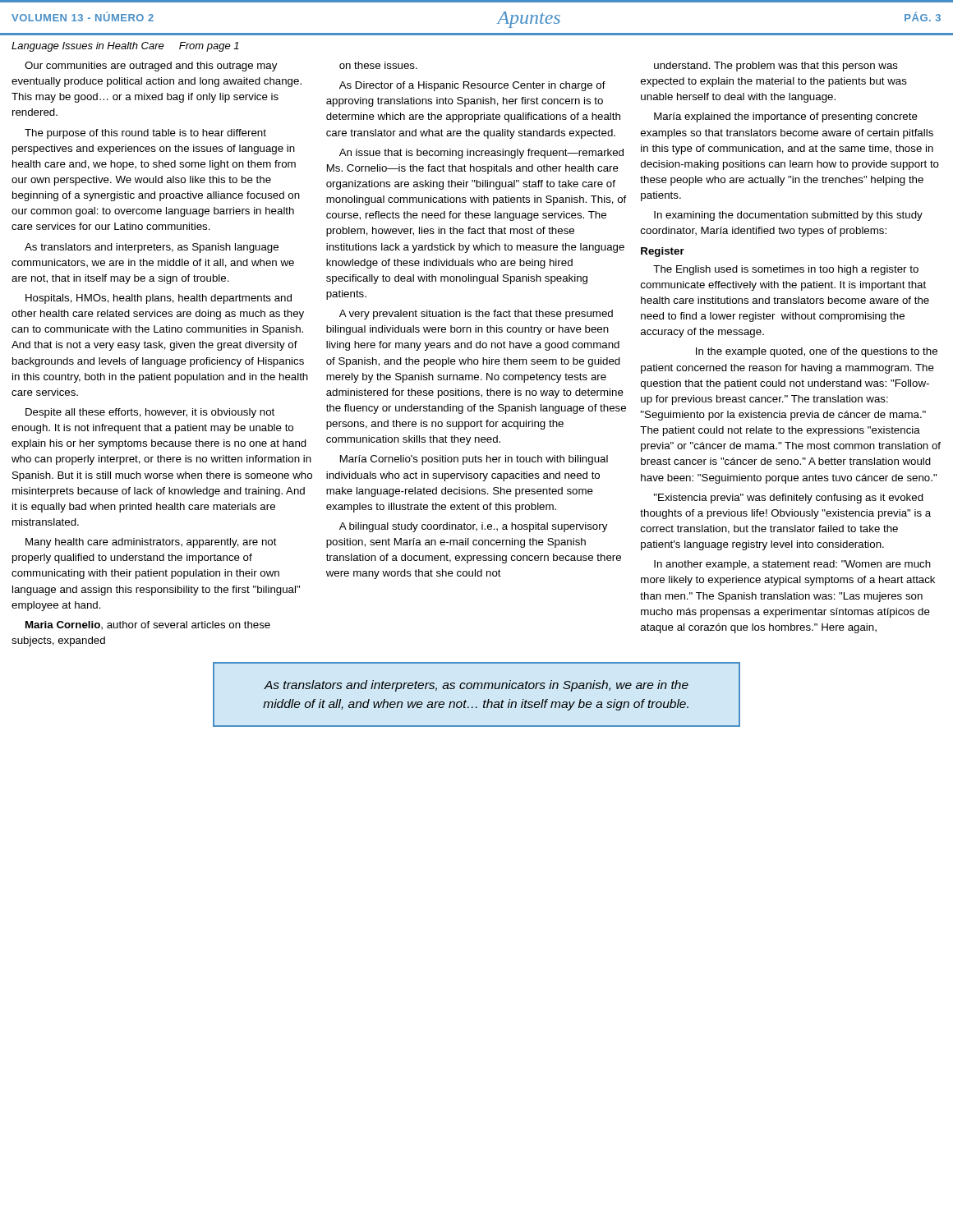Select the text block with the text "As translators and interpreters, as communicators in"
Image resolution: width=953 pixels, height=1232 pixels.
point(476,694)
